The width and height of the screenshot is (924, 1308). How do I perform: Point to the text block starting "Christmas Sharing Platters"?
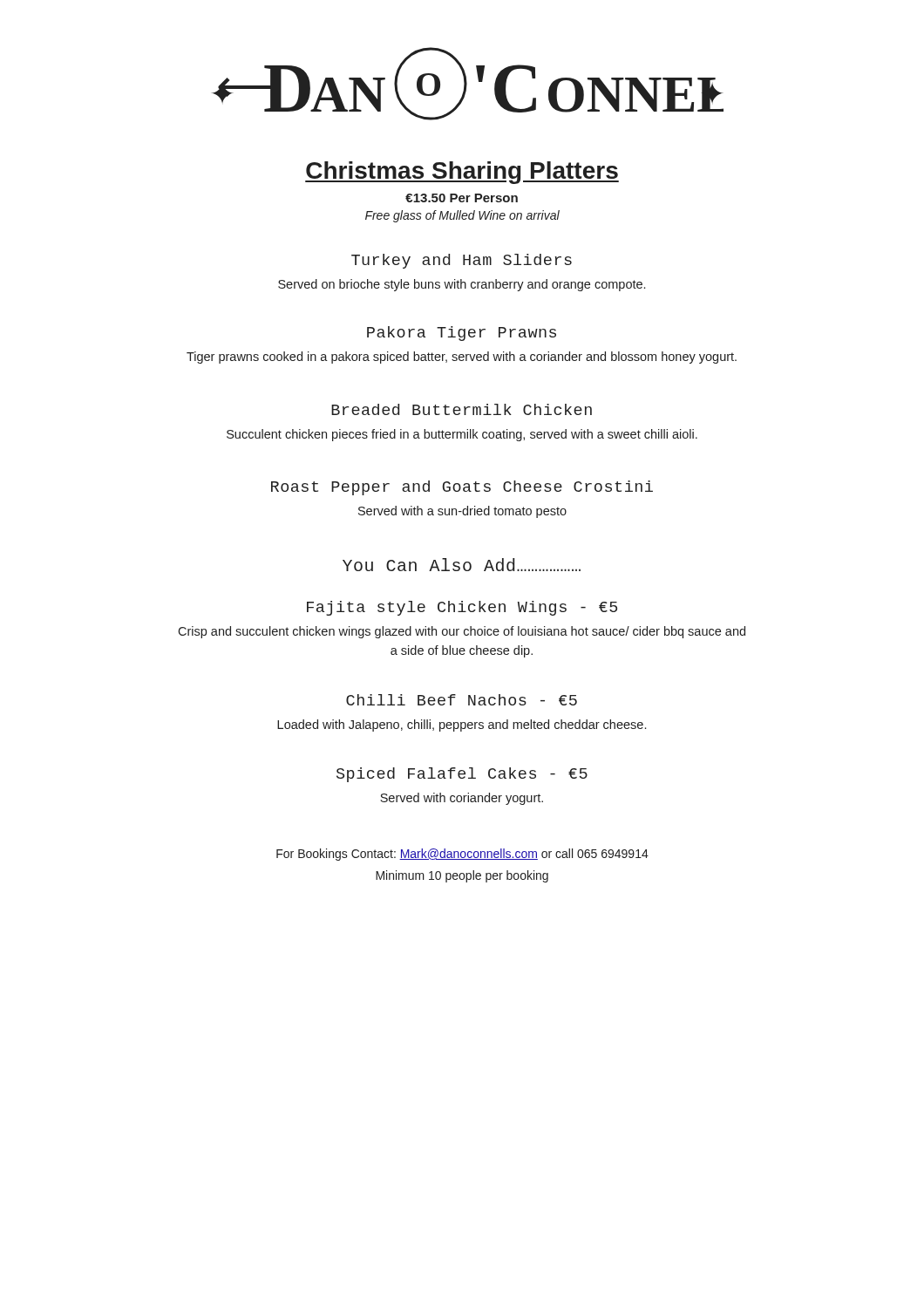(462, 170)
